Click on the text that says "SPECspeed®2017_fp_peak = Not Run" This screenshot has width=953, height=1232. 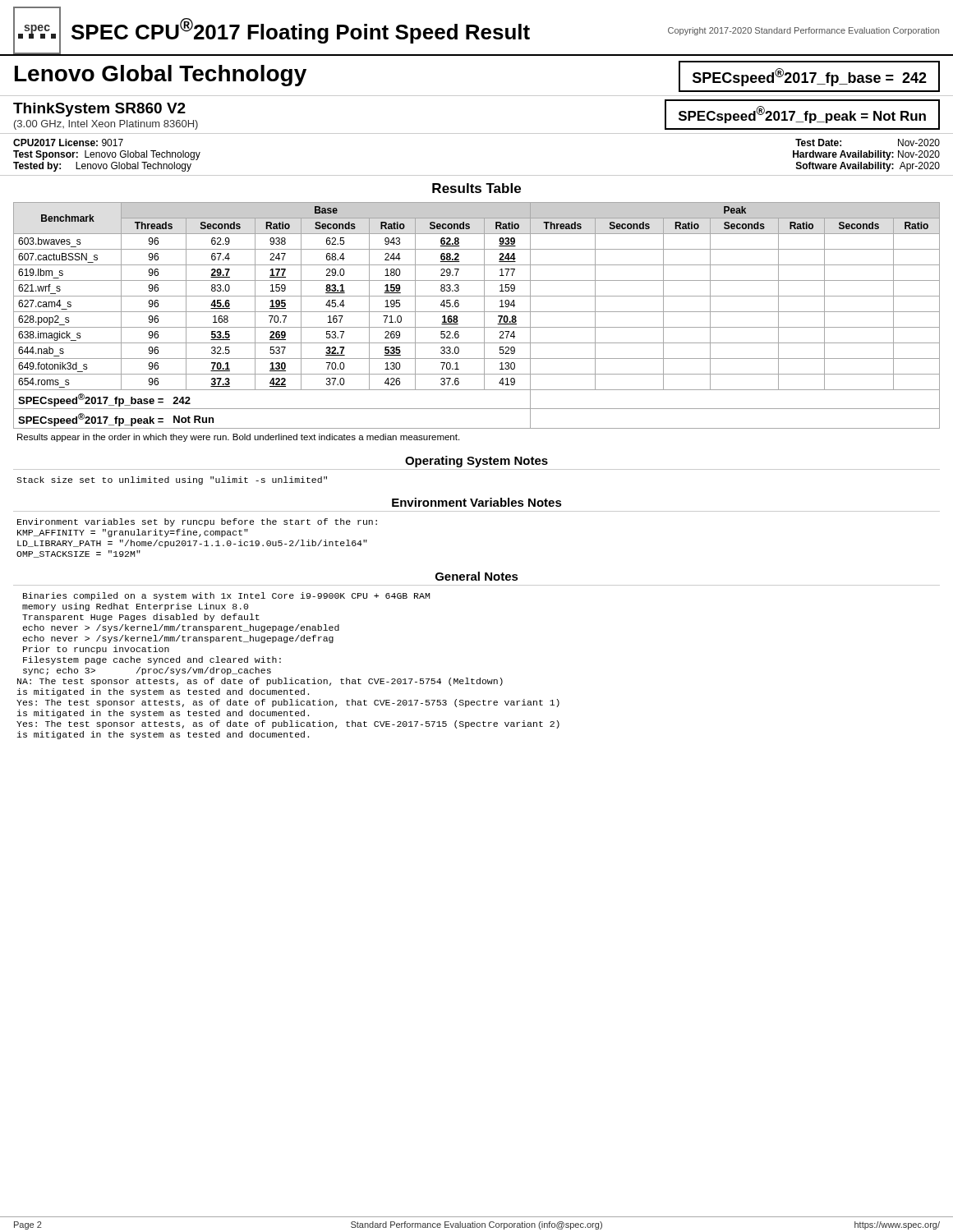point(802,115)
